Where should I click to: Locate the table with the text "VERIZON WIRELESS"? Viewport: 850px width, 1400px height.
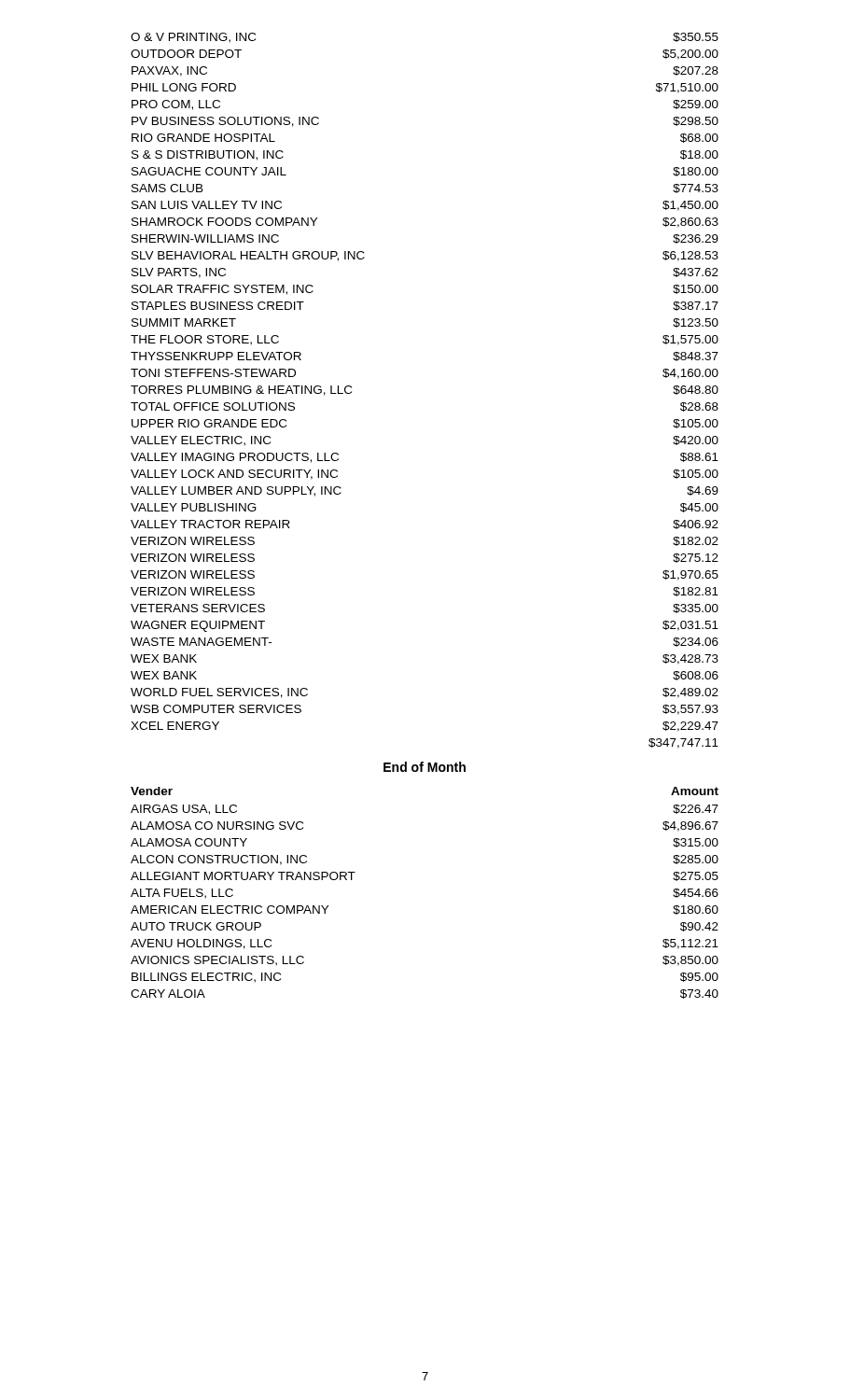425,389
